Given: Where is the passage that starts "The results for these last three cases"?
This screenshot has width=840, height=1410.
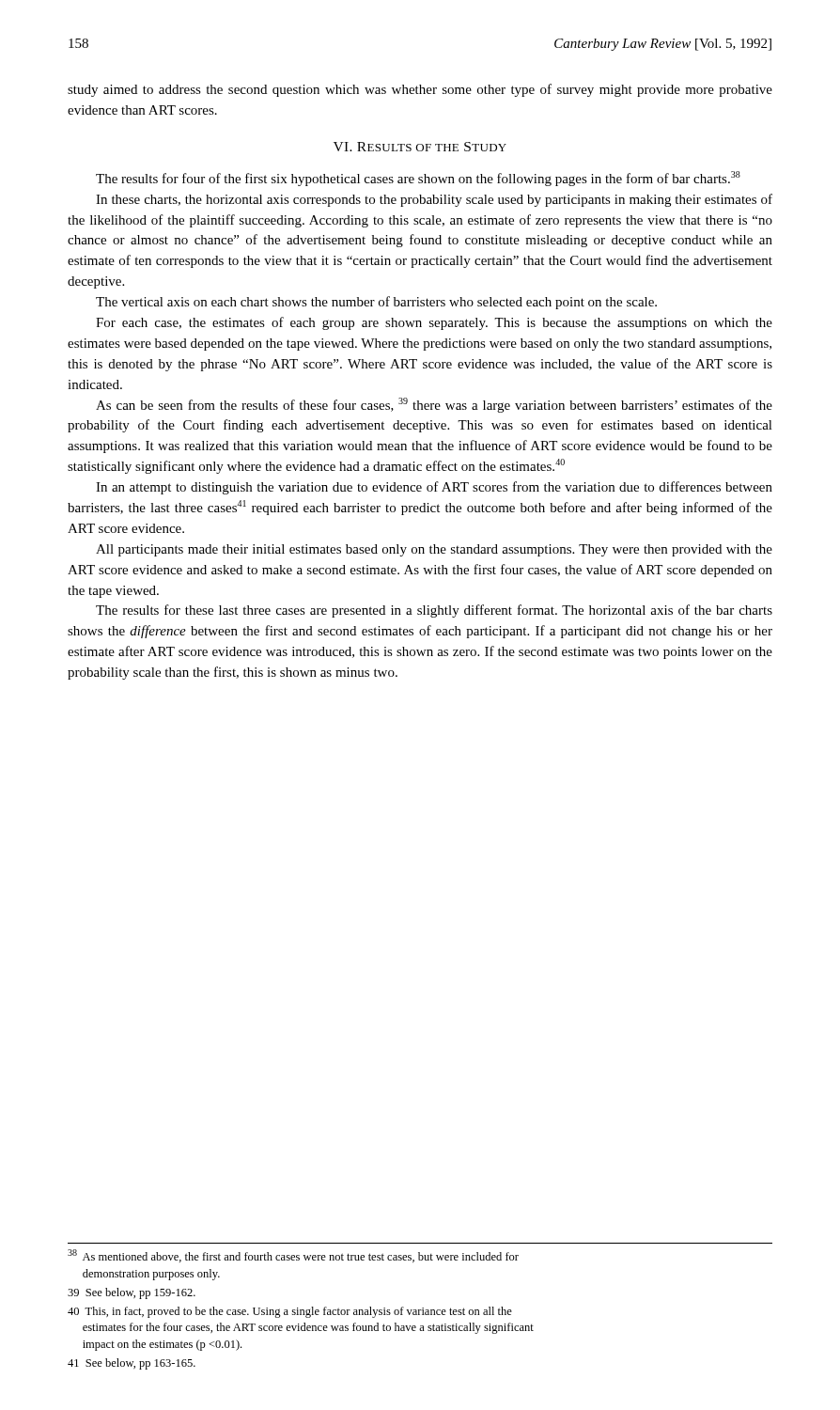Looking at the screenshot, I should point(420,641).
